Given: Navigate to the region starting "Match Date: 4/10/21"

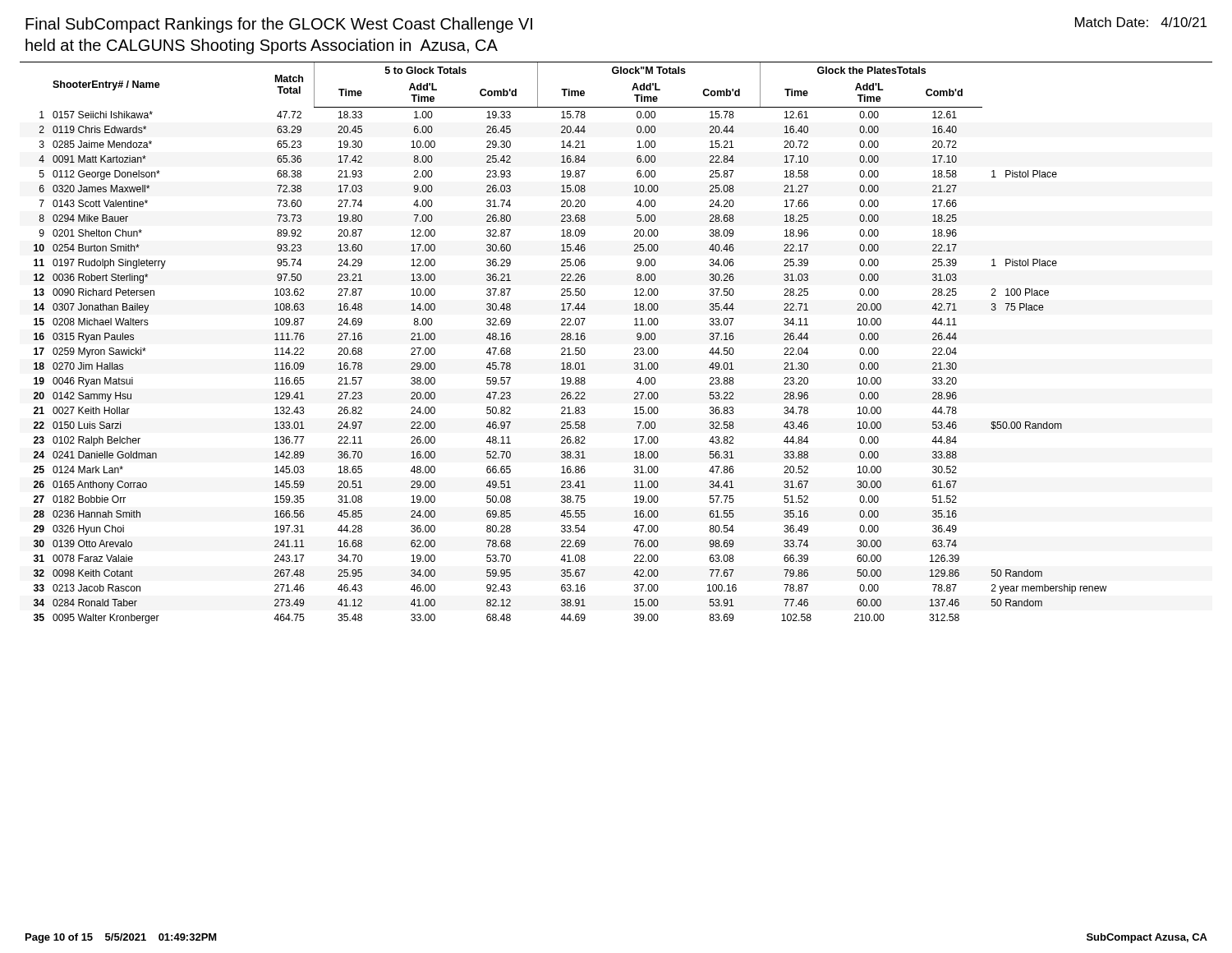Looking at the screenshot, I should point(1141,23).
